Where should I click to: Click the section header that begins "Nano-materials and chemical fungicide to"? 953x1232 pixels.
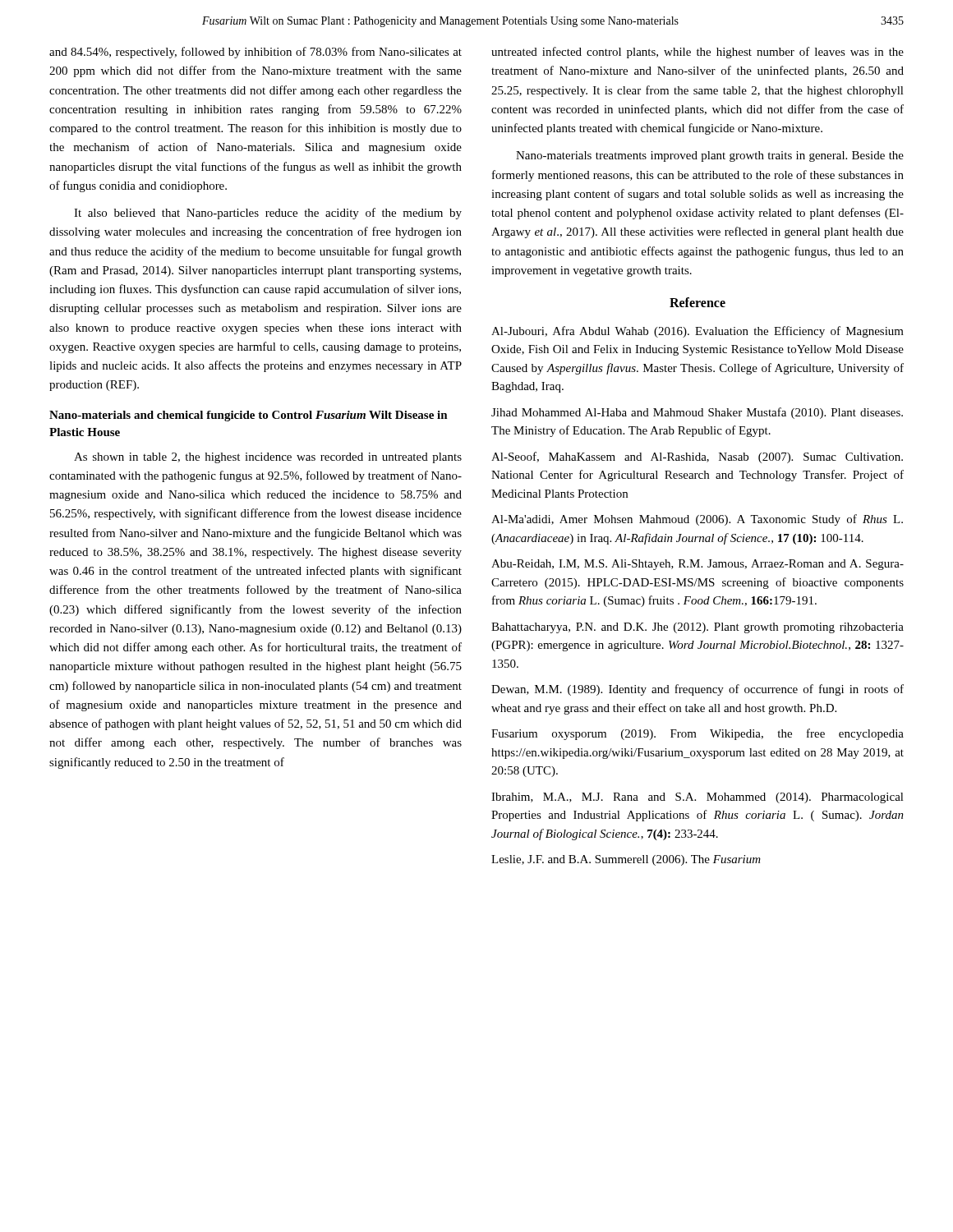(255, 423)
